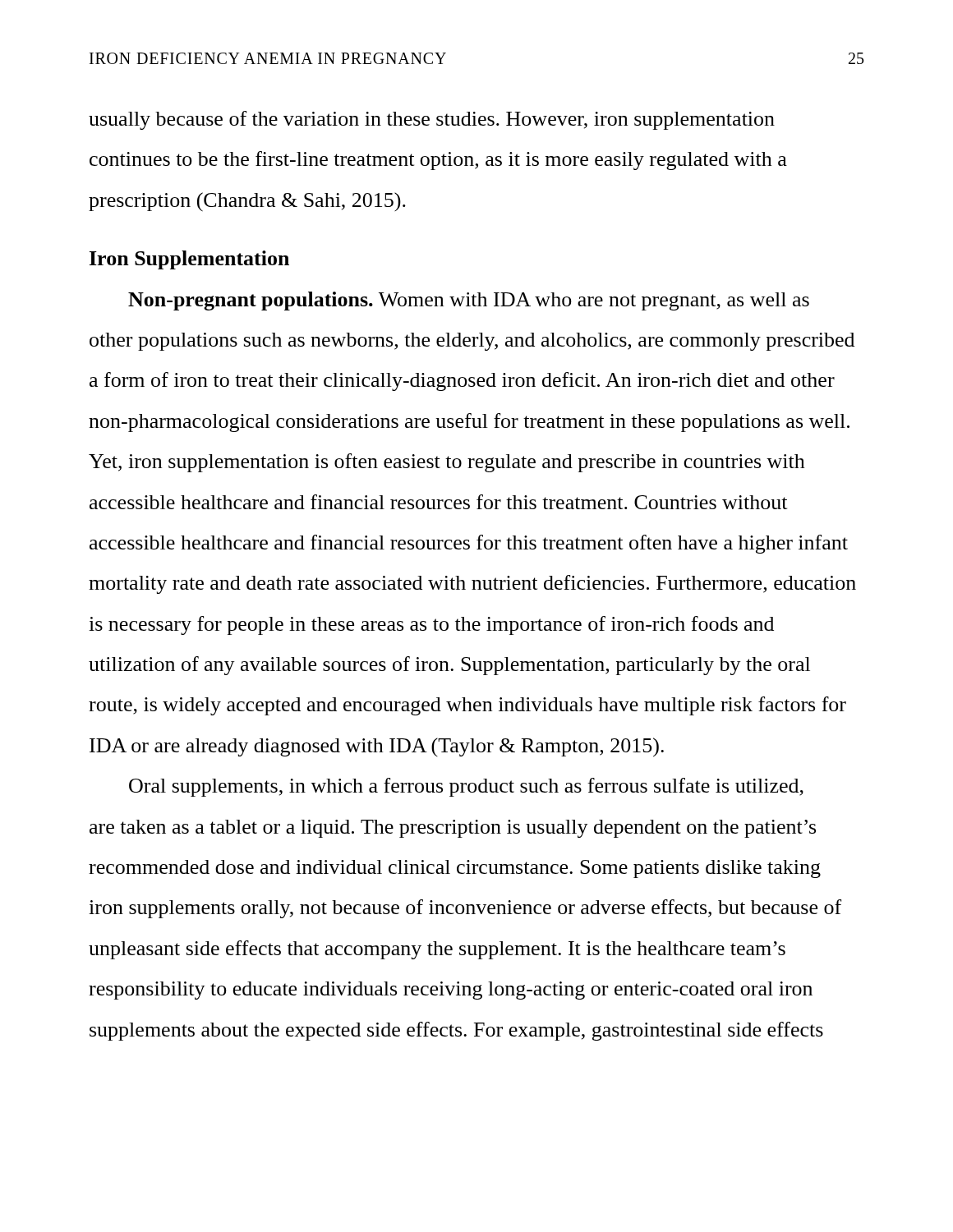The image size is (953, 1232).
Task: Locate the text block that says "Oral supplements, in which a ferrous product such"
Action: pos(476,908)
